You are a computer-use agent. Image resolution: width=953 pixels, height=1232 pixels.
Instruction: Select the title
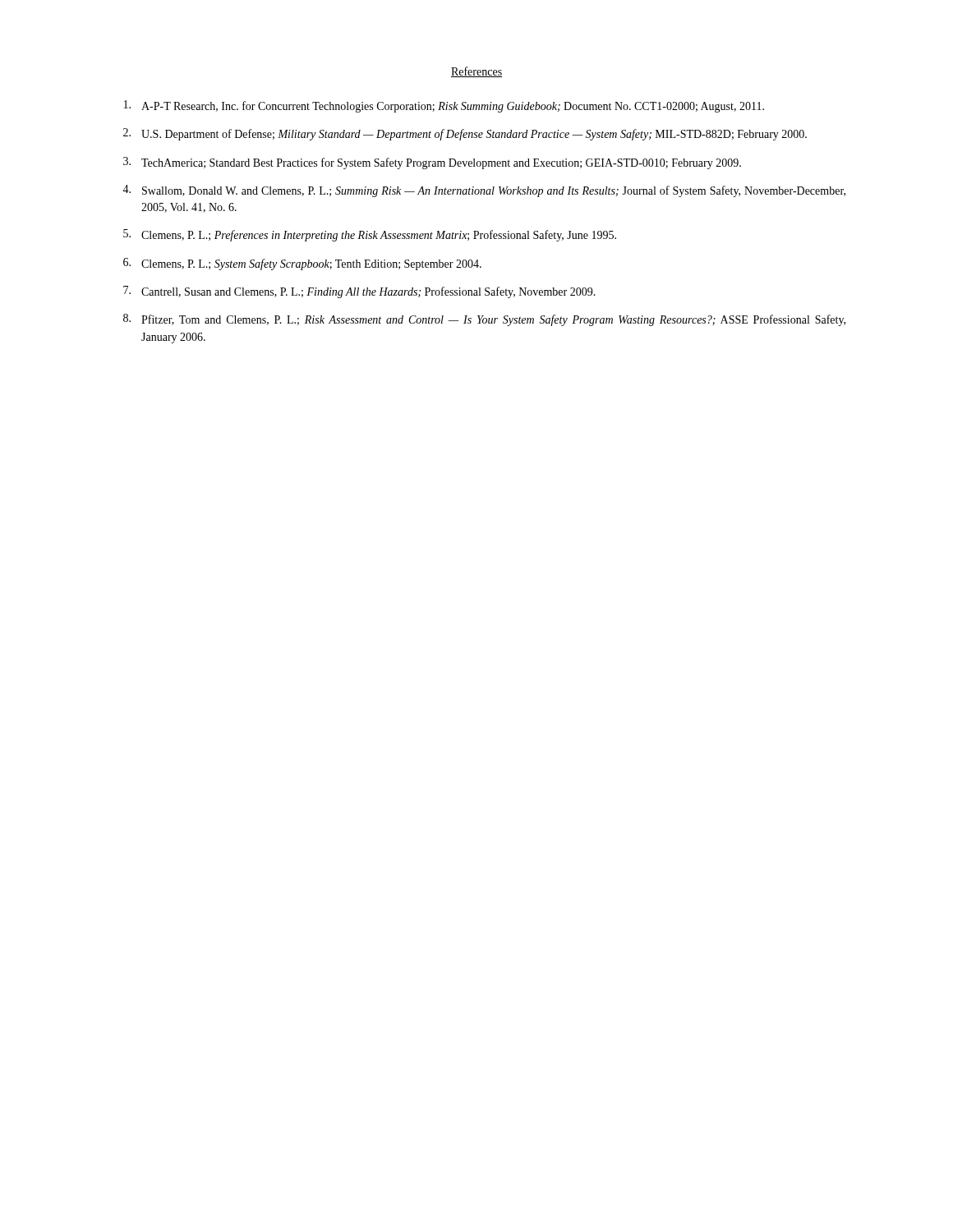tap(476, 72)
